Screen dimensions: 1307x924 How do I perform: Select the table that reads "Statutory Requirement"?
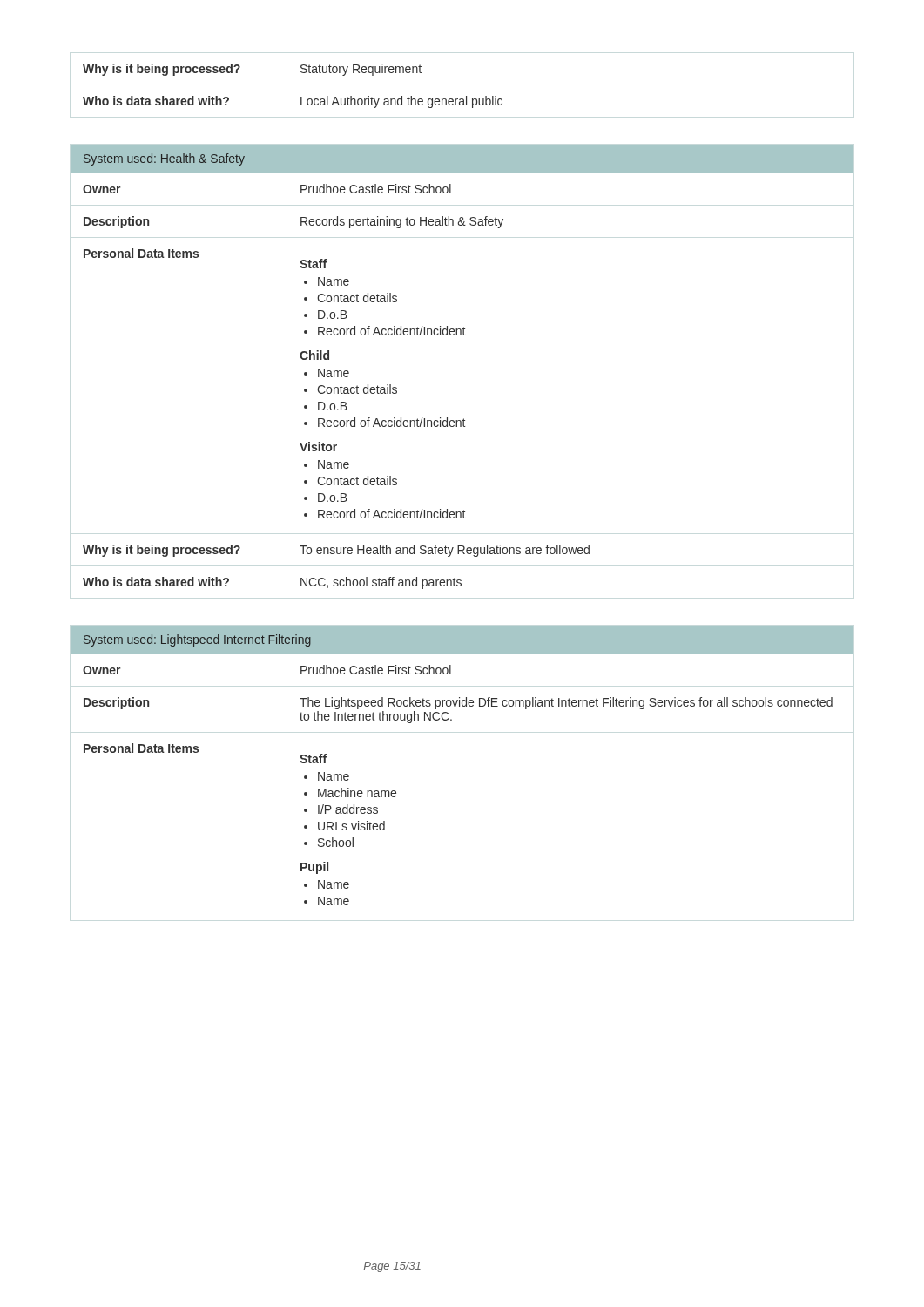point(462,85)
